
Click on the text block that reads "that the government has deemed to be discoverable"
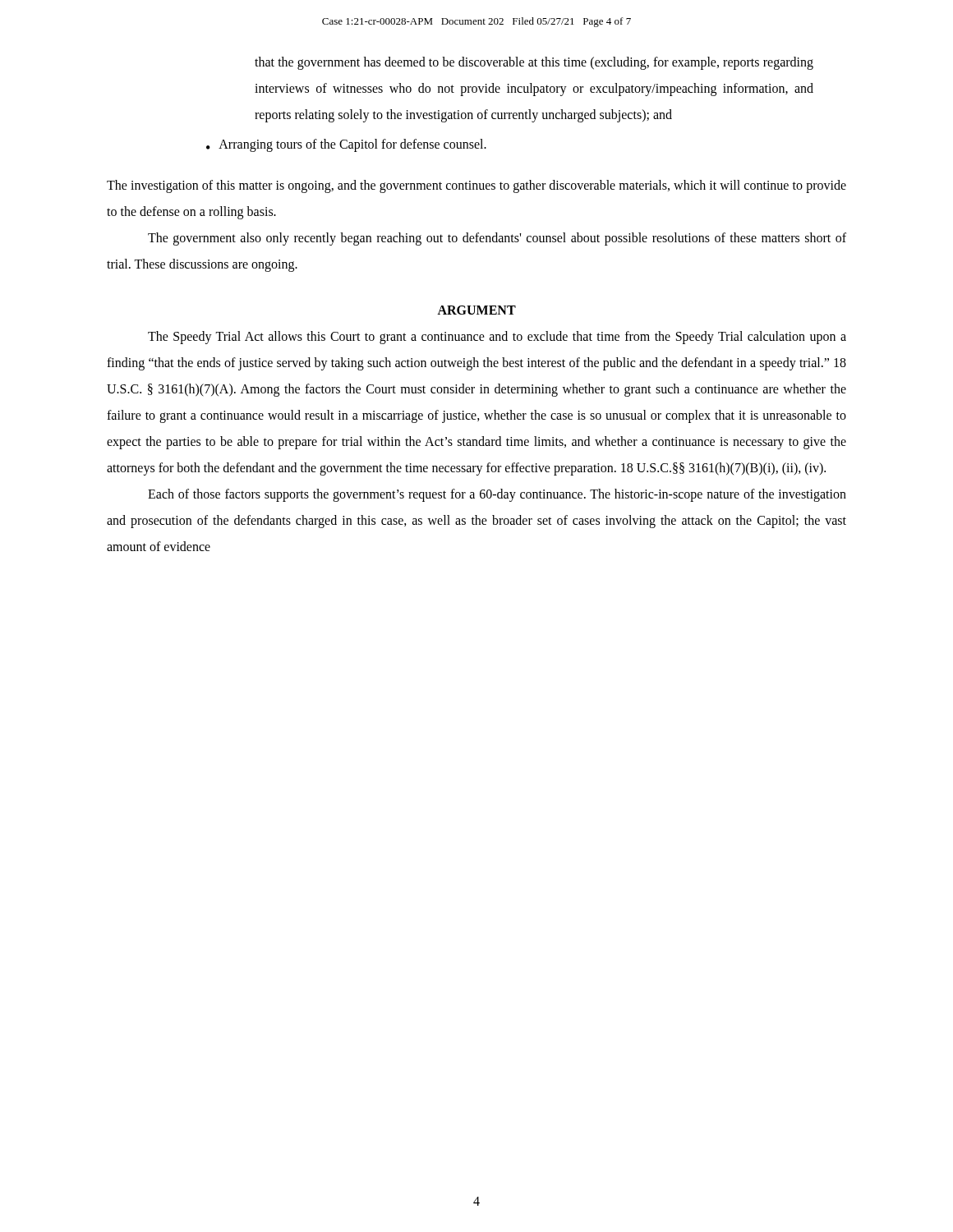(x=534, y=88)
